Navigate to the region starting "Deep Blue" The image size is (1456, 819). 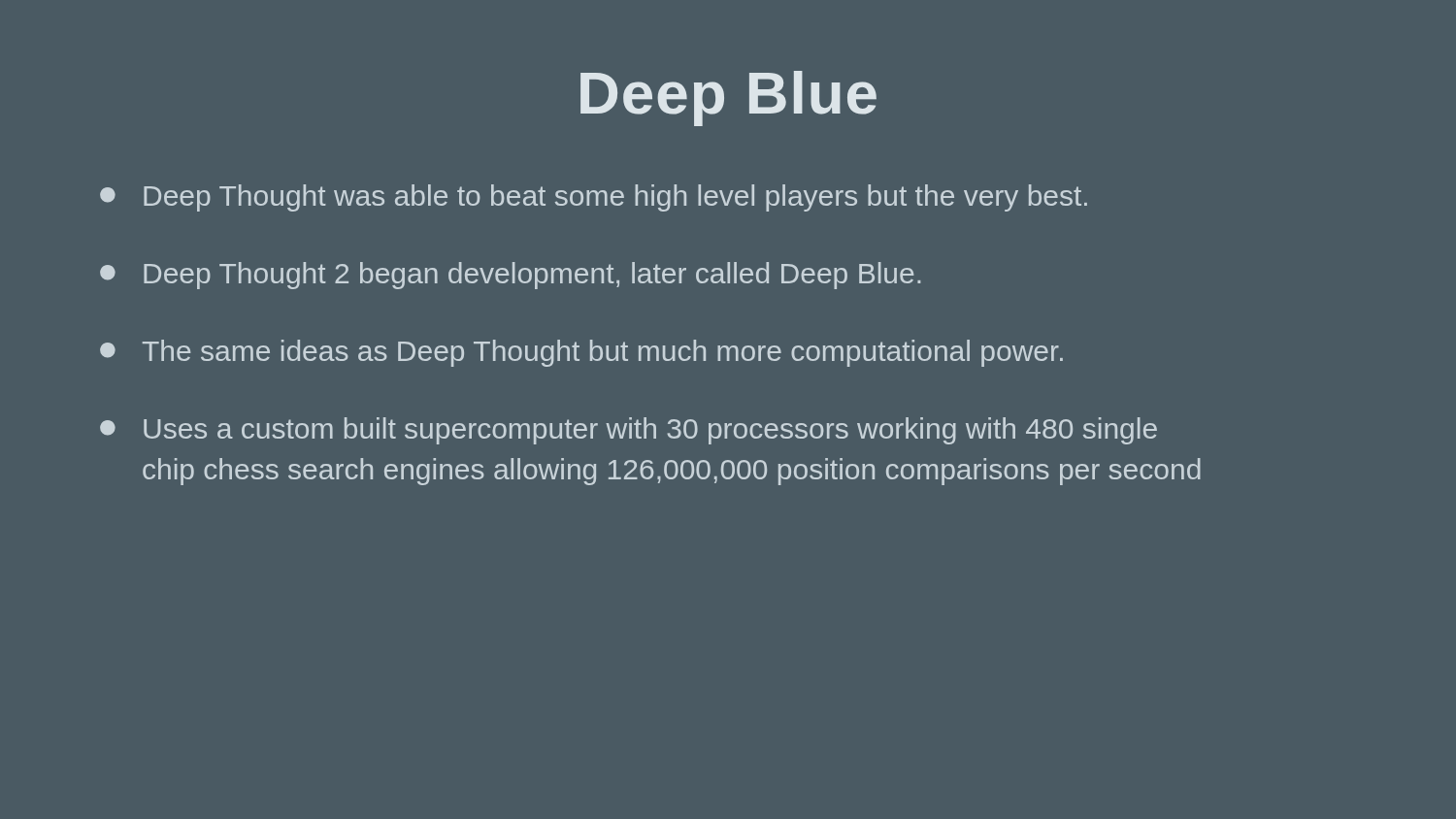click(x=728, y=93)
